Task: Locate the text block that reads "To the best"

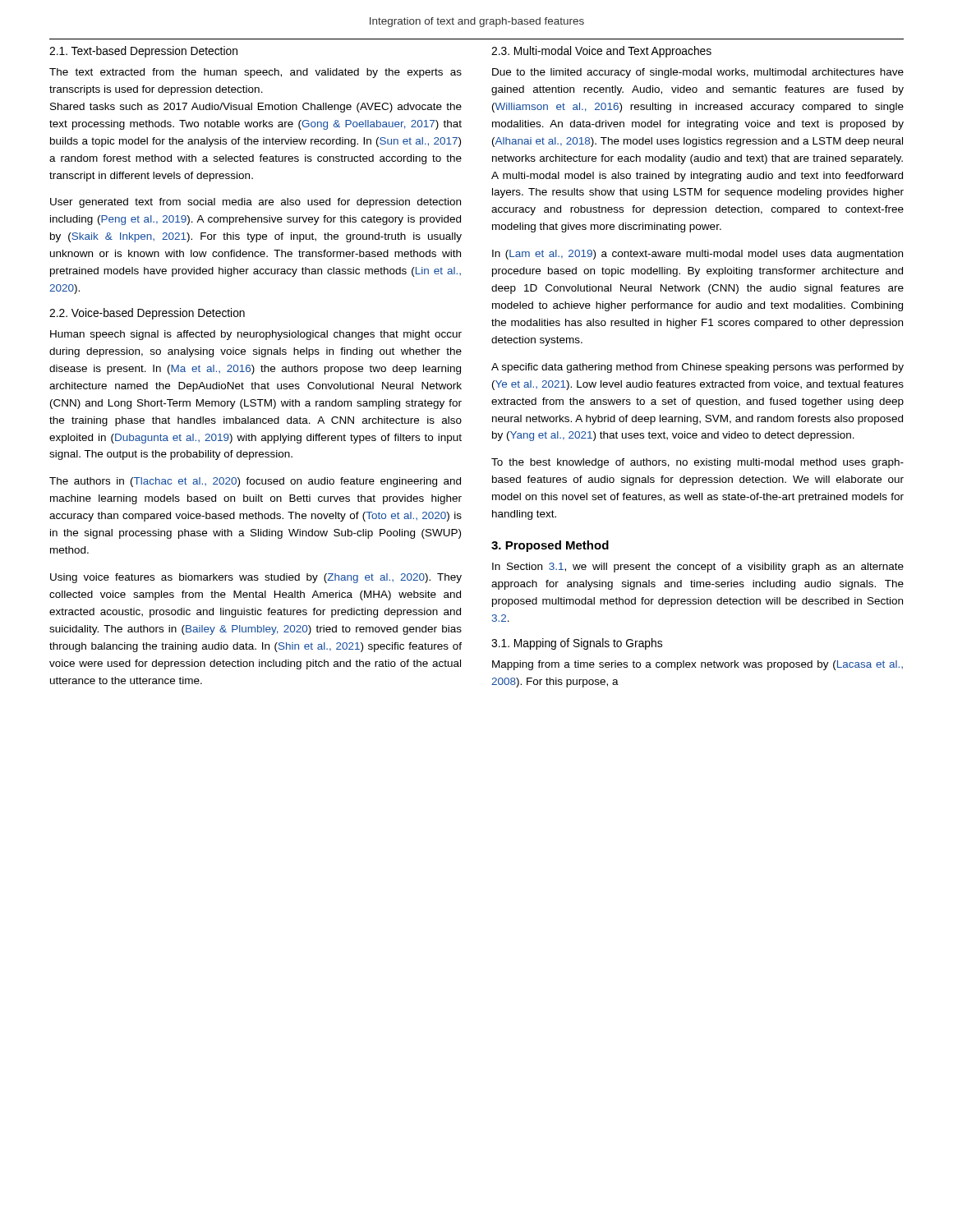Action: [698, 488]
